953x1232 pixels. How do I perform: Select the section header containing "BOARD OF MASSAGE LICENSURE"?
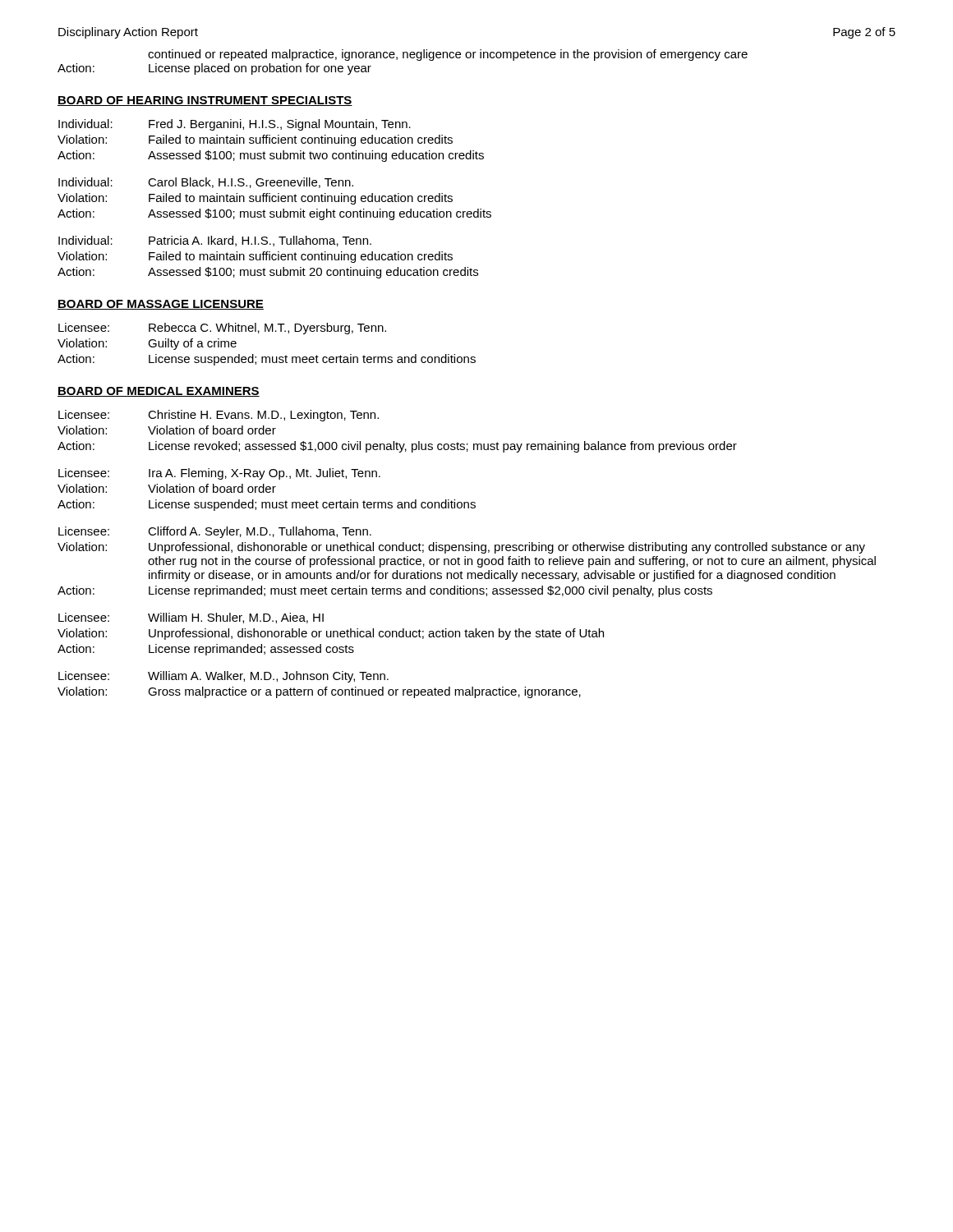(x=161, y=304)
